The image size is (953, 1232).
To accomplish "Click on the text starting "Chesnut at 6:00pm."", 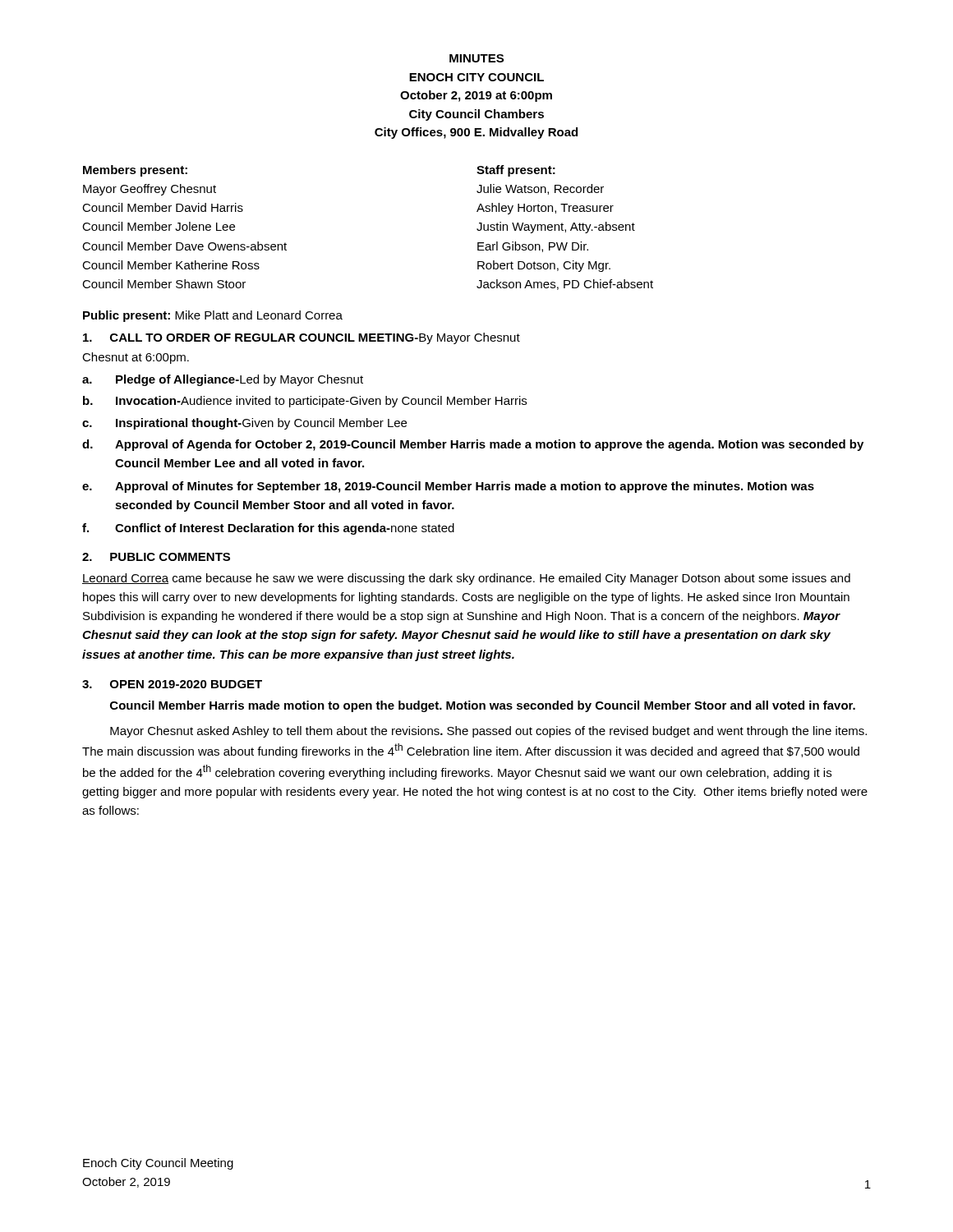I will pos(136,357).
